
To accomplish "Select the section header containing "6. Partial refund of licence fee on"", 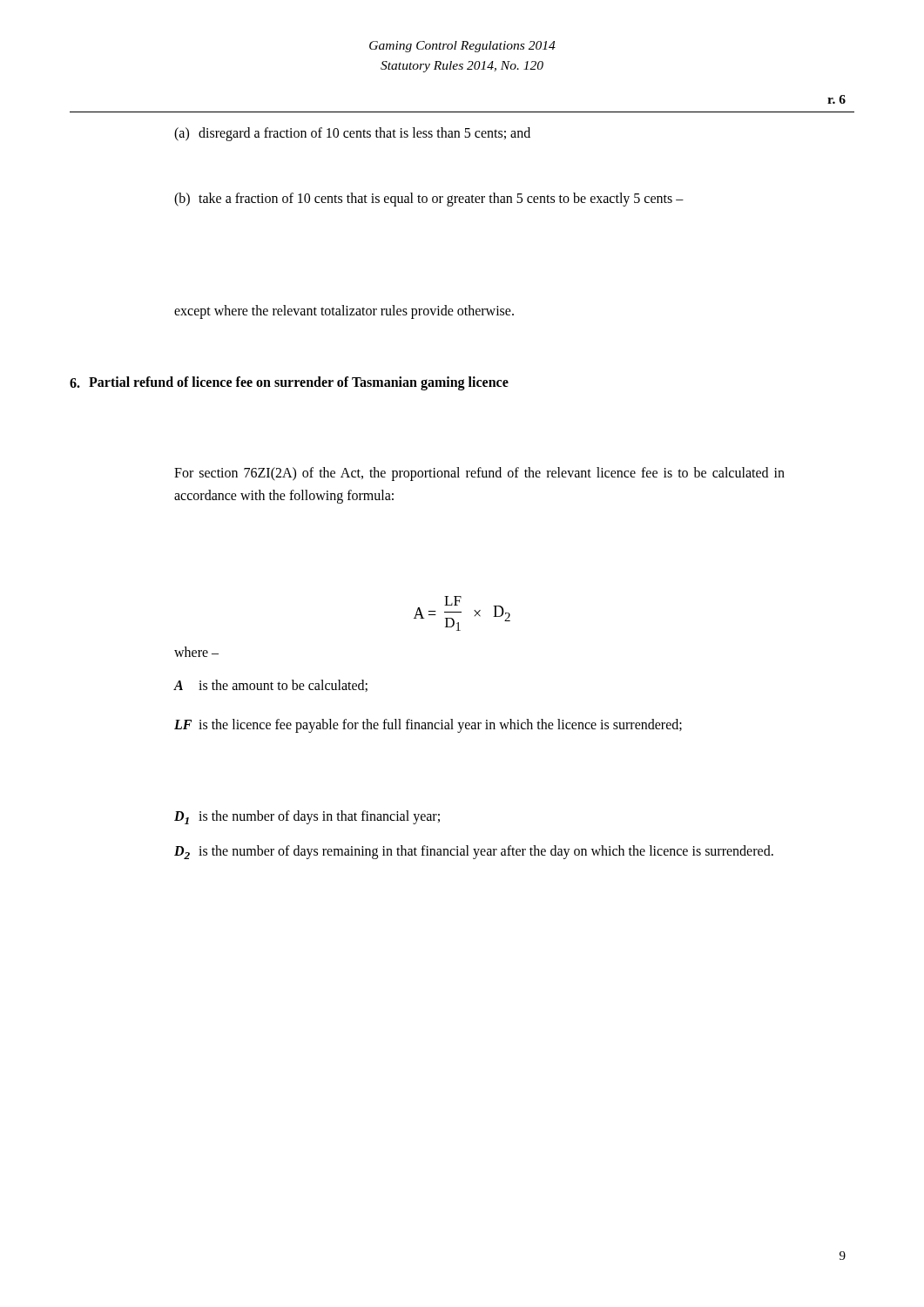I will (x=462, y=383).
